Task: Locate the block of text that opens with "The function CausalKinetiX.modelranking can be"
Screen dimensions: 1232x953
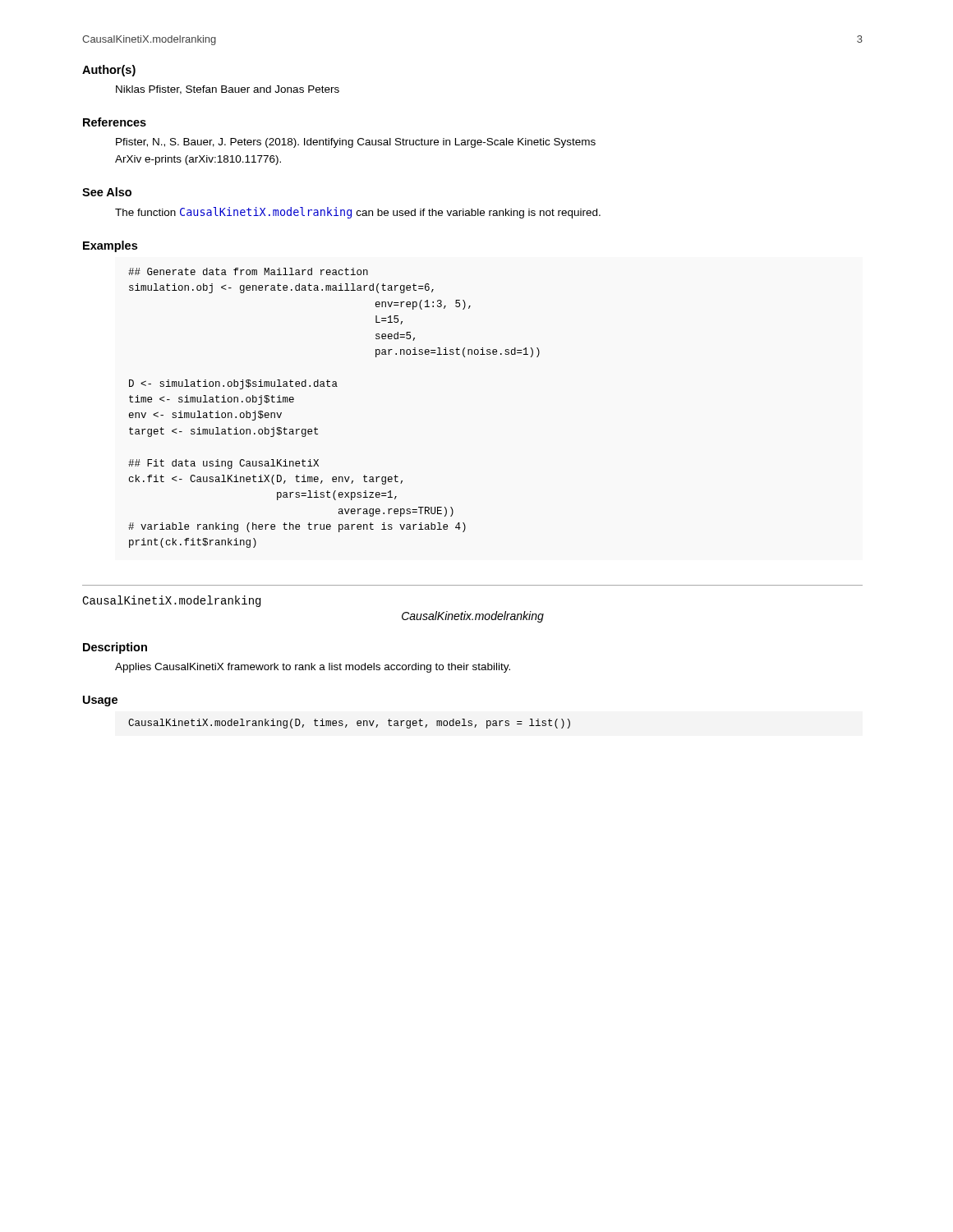Action: 358,212
